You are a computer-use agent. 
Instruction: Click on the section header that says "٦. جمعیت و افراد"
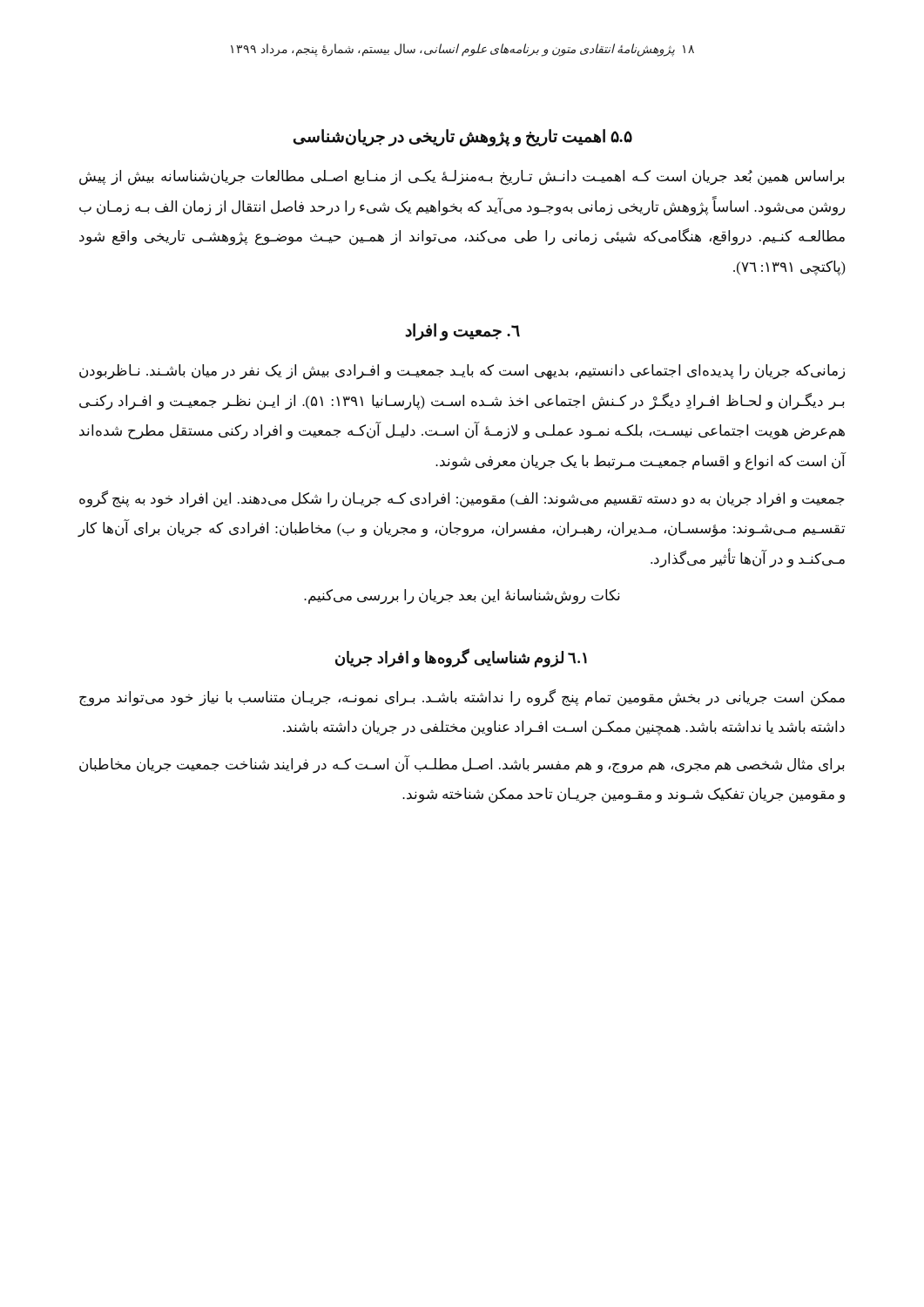point(462,330)
